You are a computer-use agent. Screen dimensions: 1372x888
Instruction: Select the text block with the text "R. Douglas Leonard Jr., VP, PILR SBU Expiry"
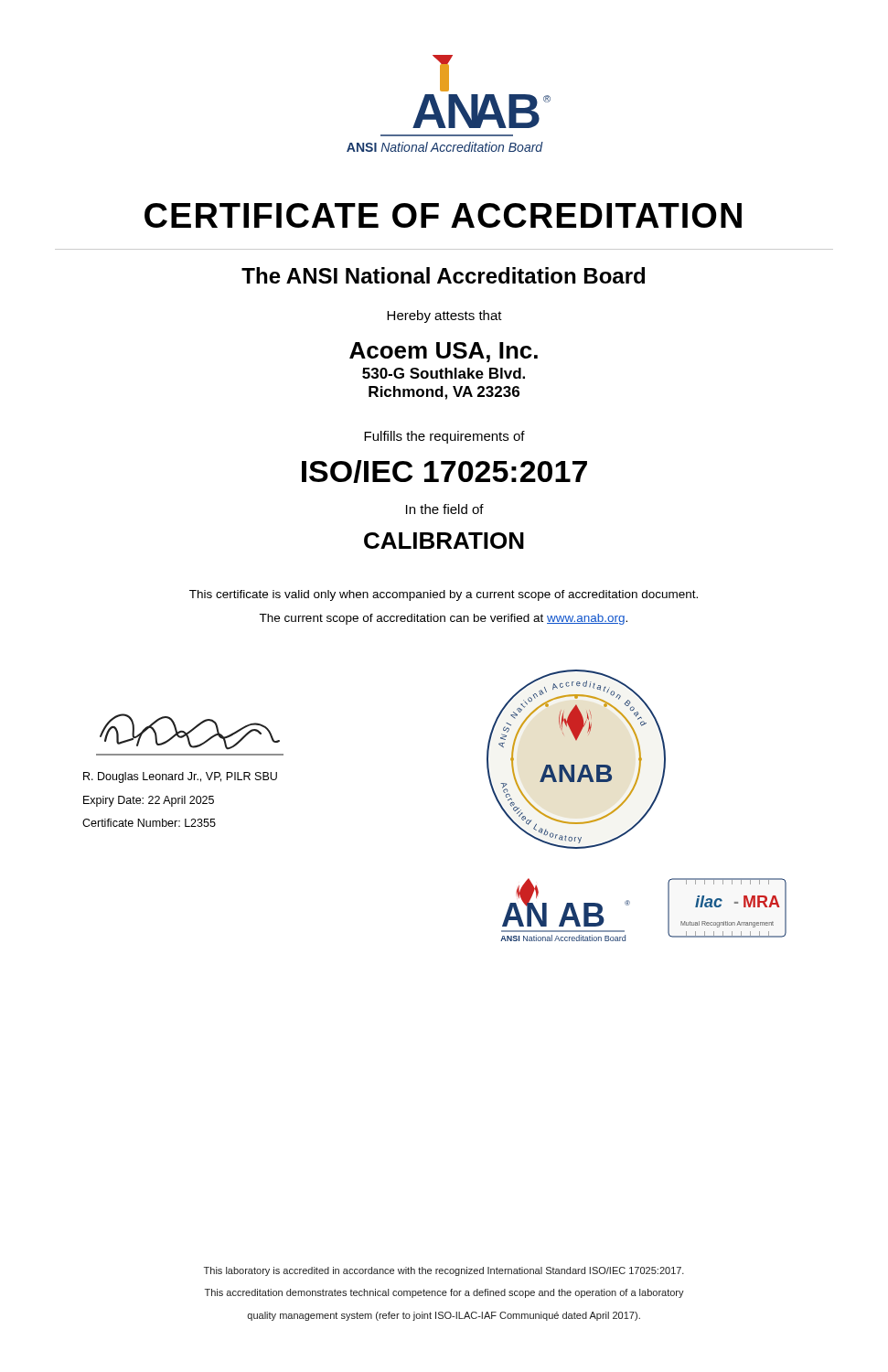point(180,800)
